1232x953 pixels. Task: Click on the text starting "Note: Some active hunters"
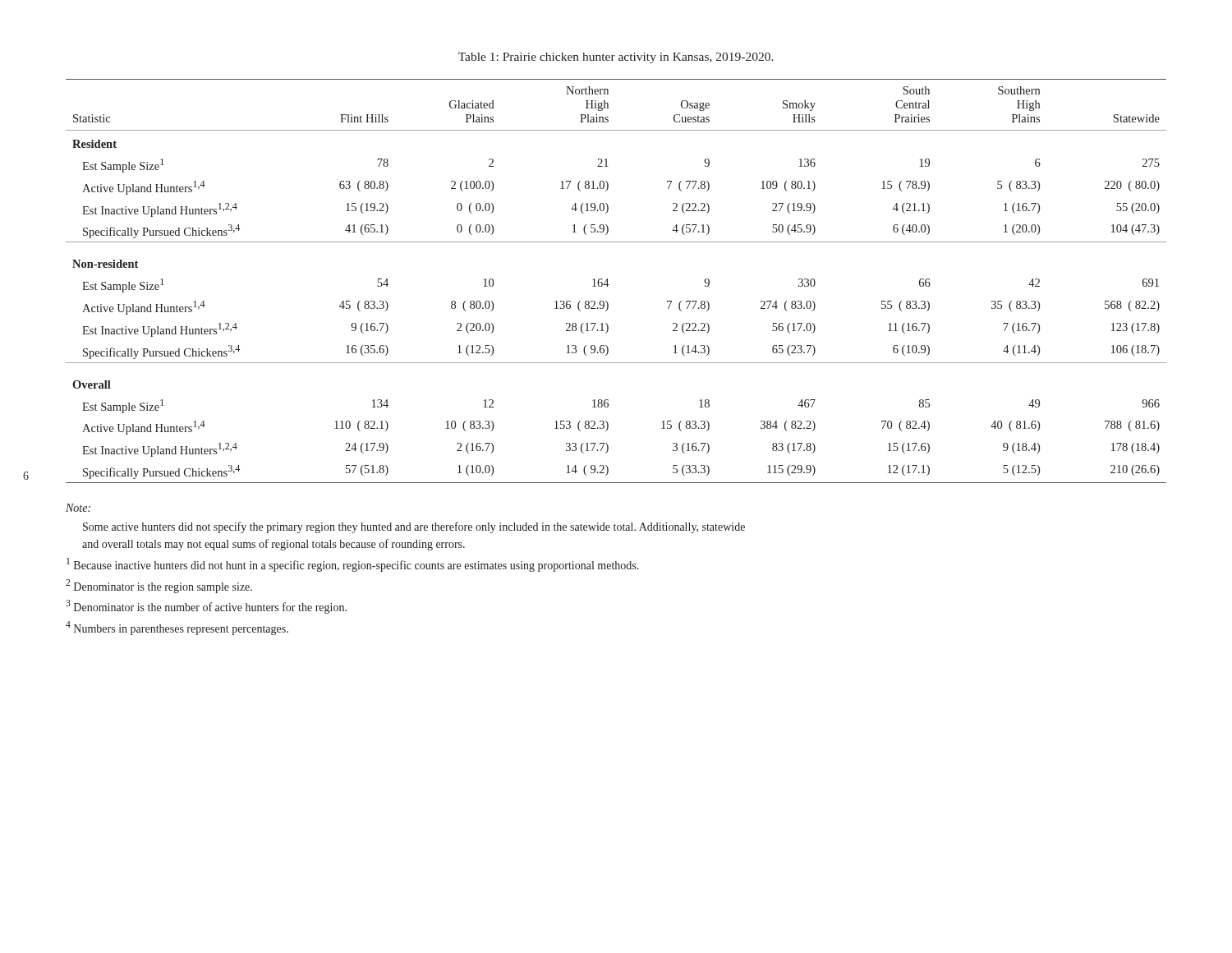616,526
